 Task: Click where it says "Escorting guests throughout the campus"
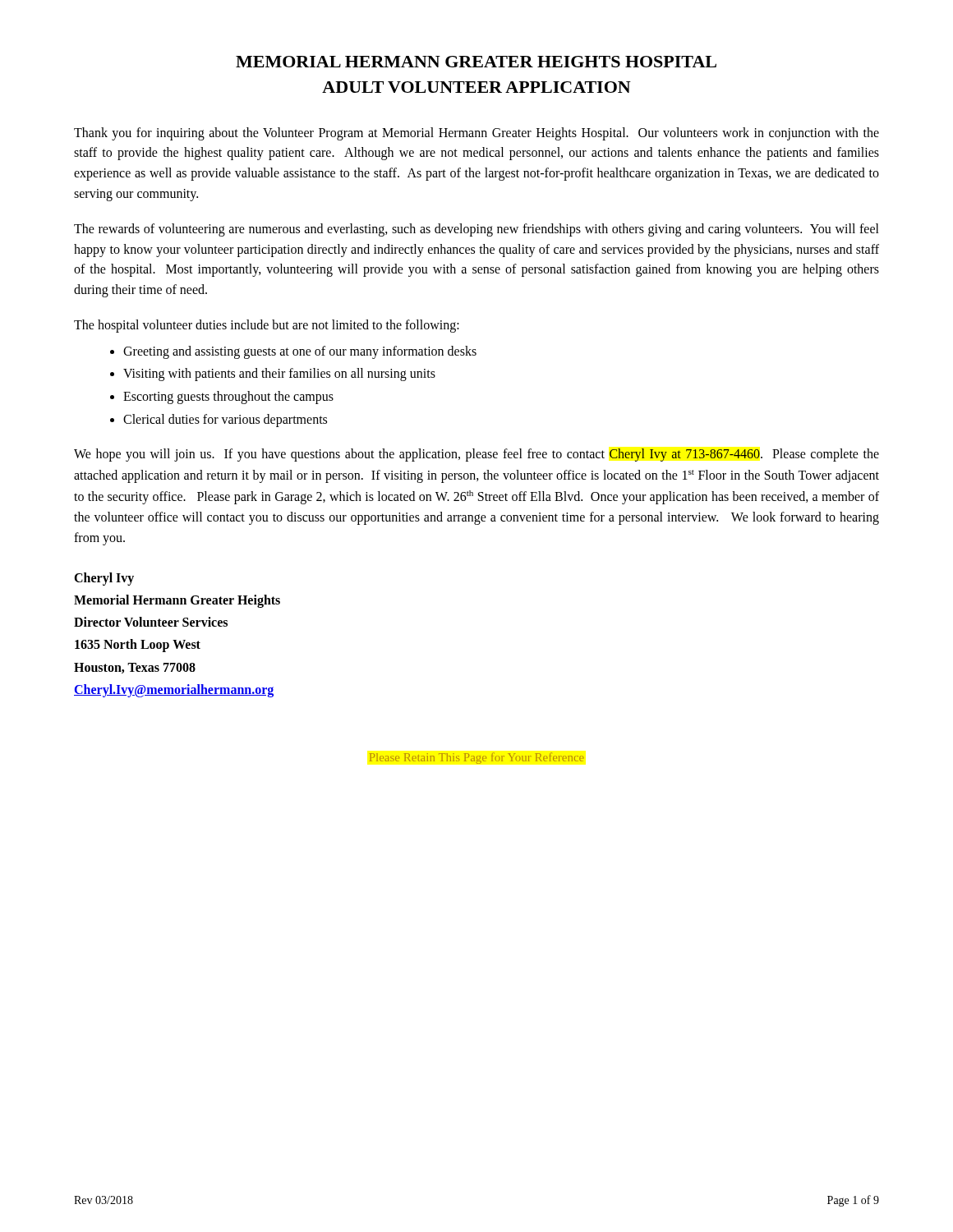(228, 396)
